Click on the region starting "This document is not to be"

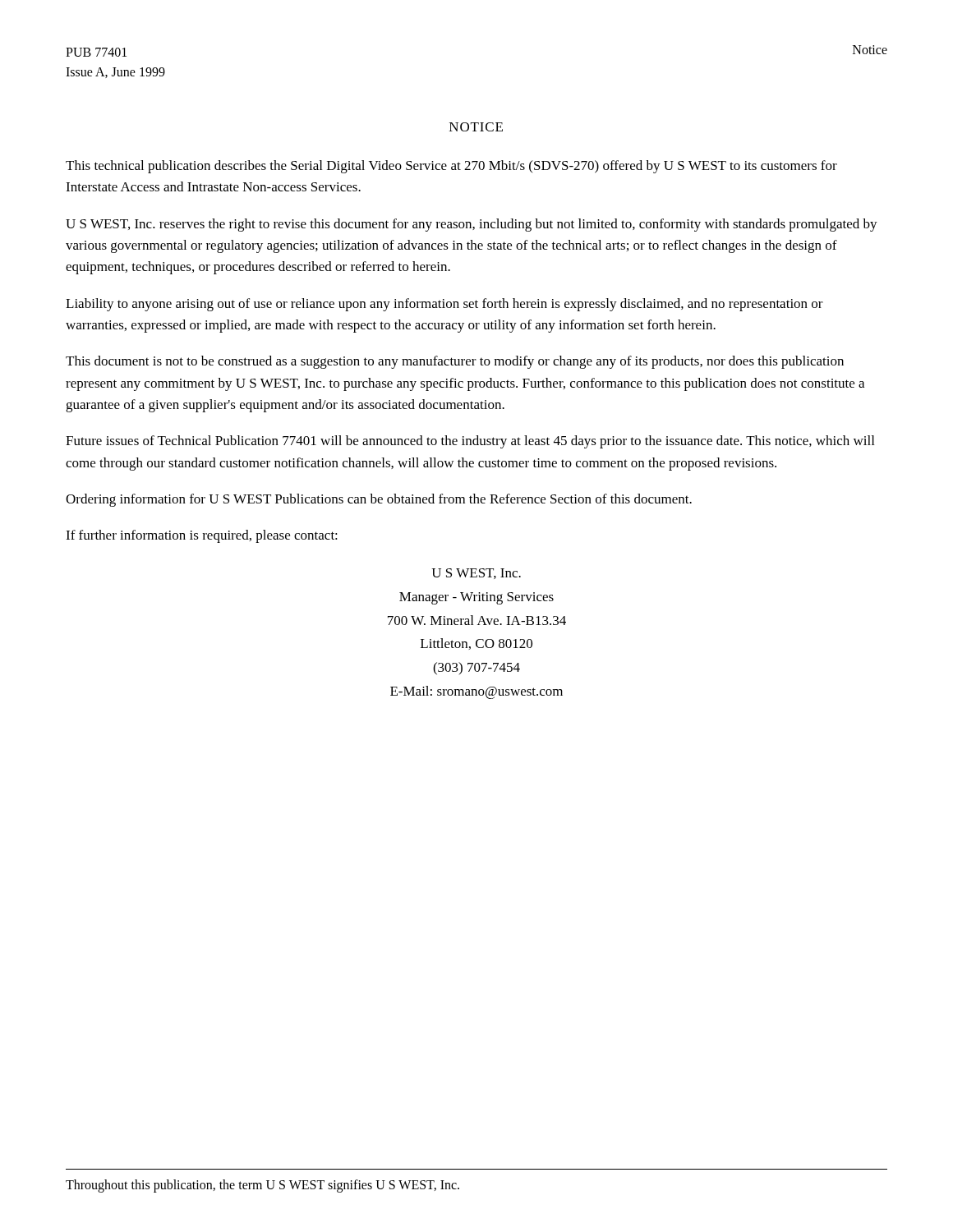tap(465, 383)
